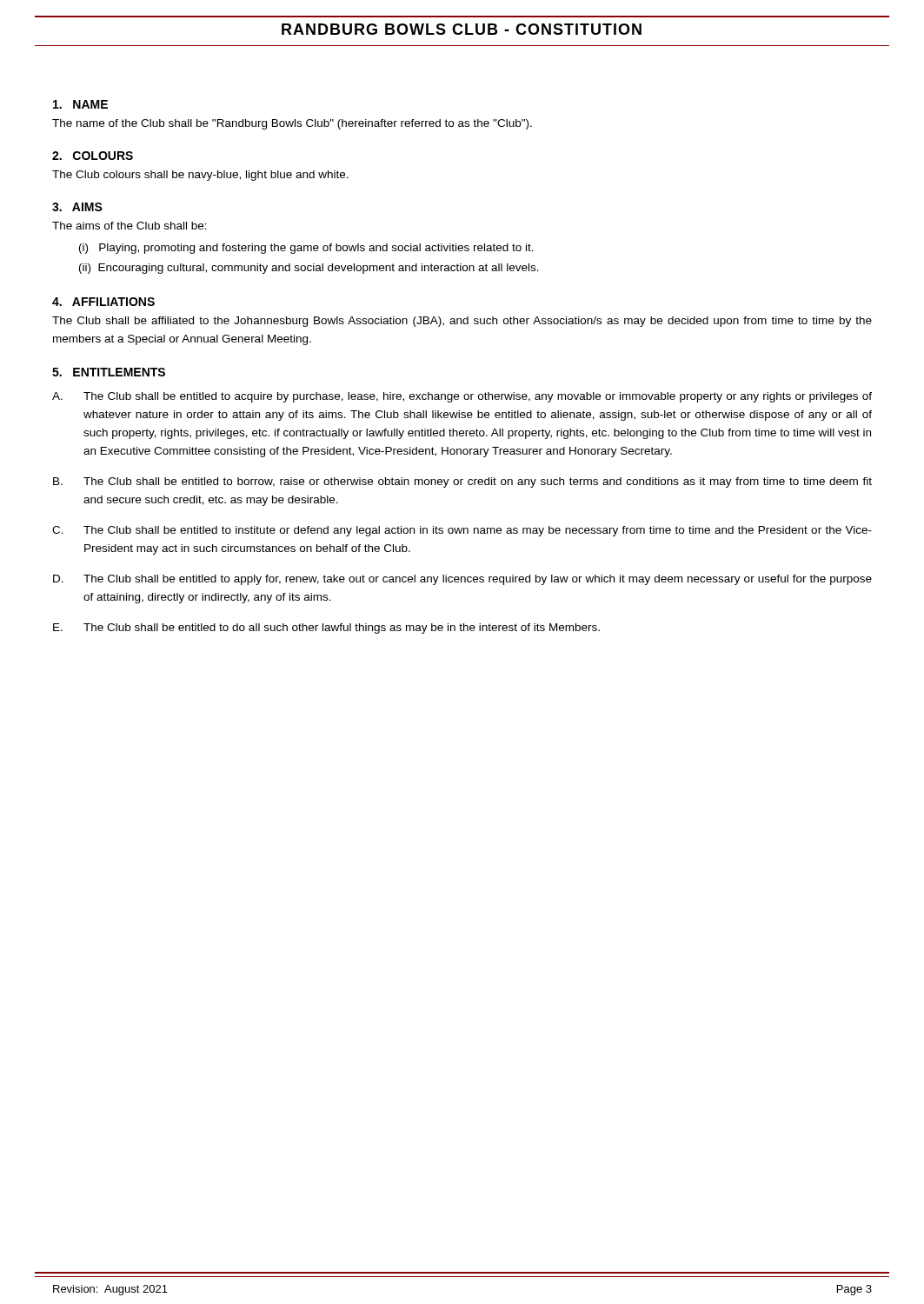This screenshot has width=924, height=1304.
Task: Point to the block beginning "The Club colours shall be"
Action: point(201,174)
